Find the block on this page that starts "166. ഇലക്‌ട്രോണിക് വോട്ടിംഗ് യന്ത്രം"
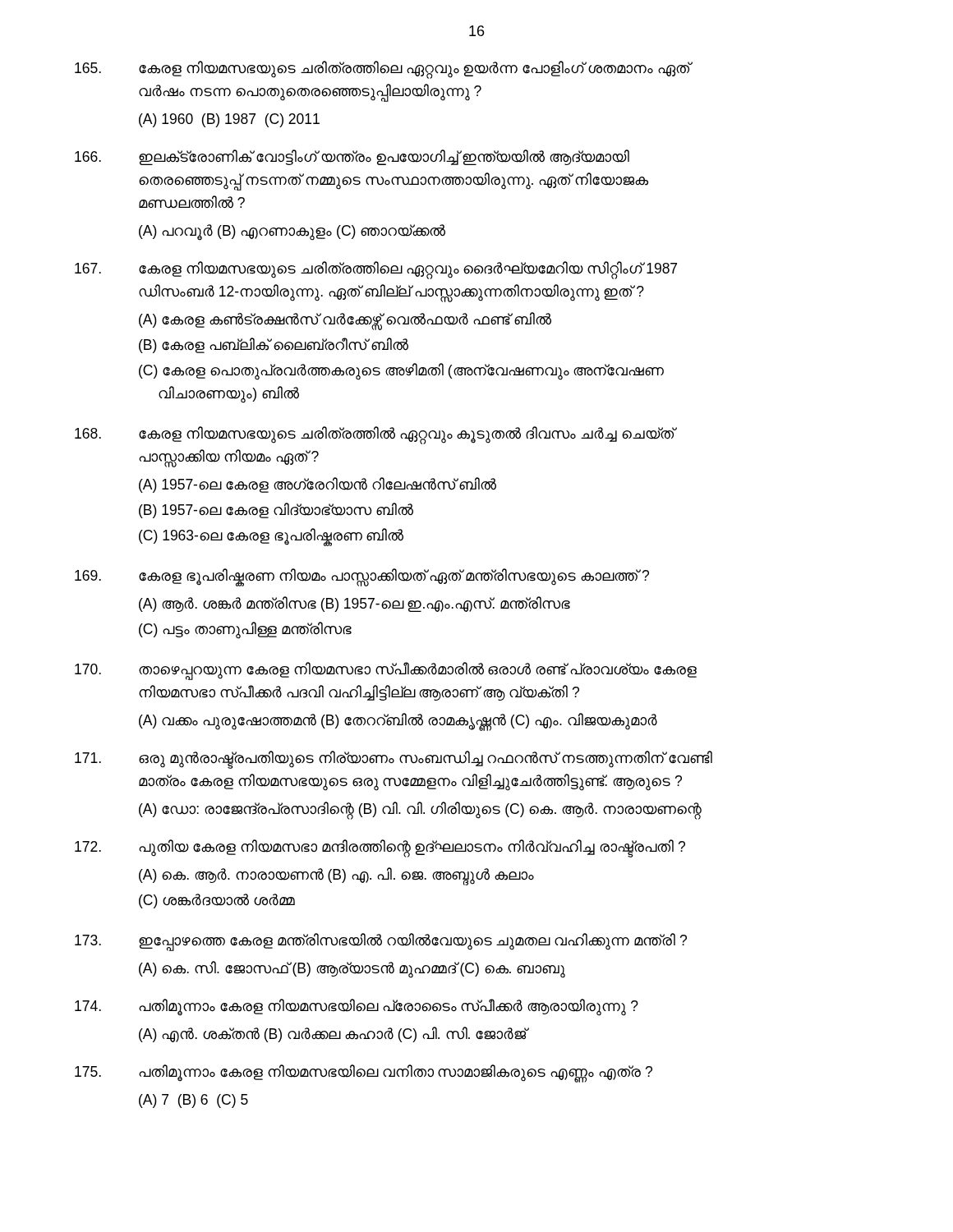This screenshot has height=1232, width=953. [481, 194]
